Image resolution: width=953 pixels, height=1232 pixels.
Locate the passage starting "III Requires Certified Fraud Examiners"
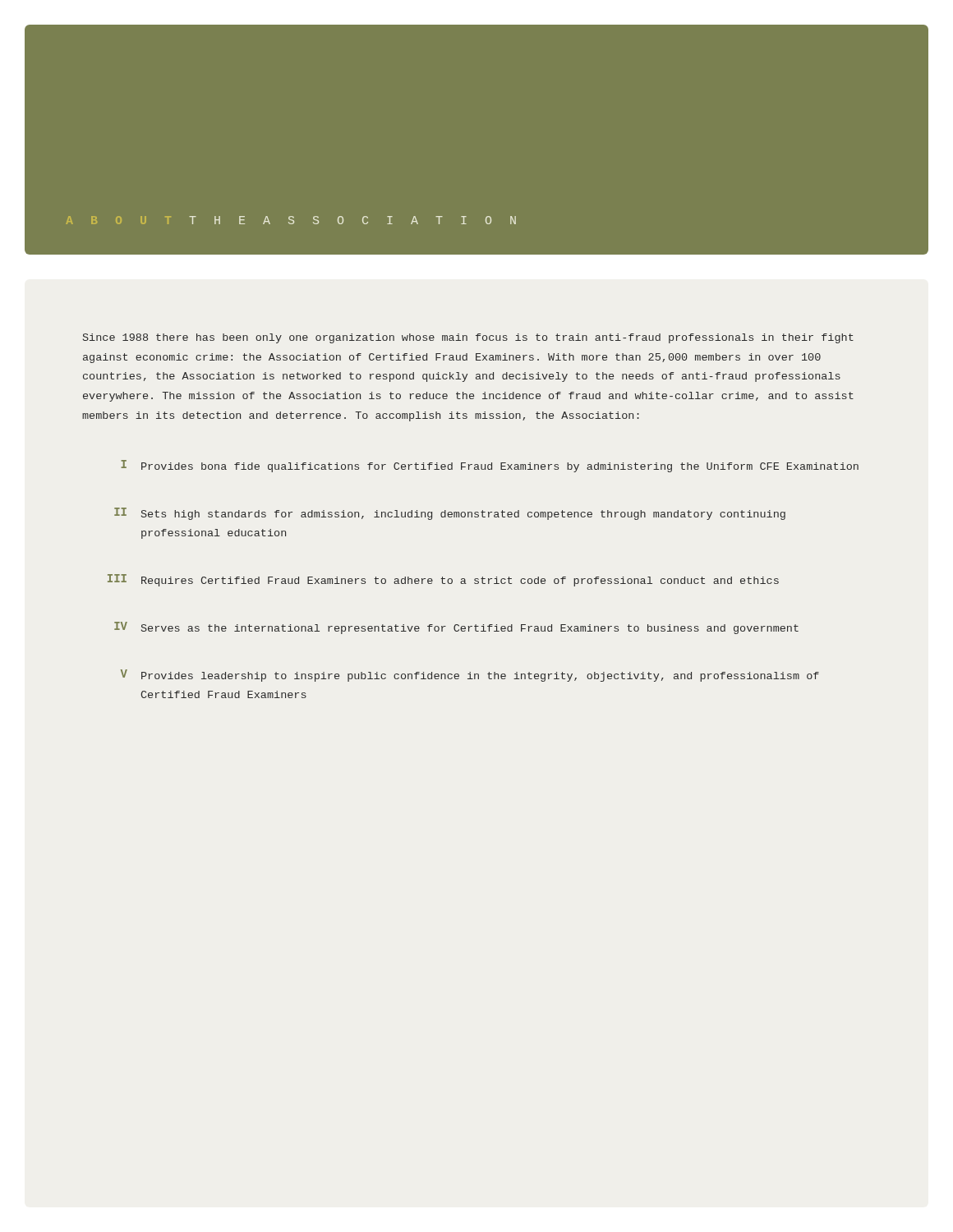(476, 582)
